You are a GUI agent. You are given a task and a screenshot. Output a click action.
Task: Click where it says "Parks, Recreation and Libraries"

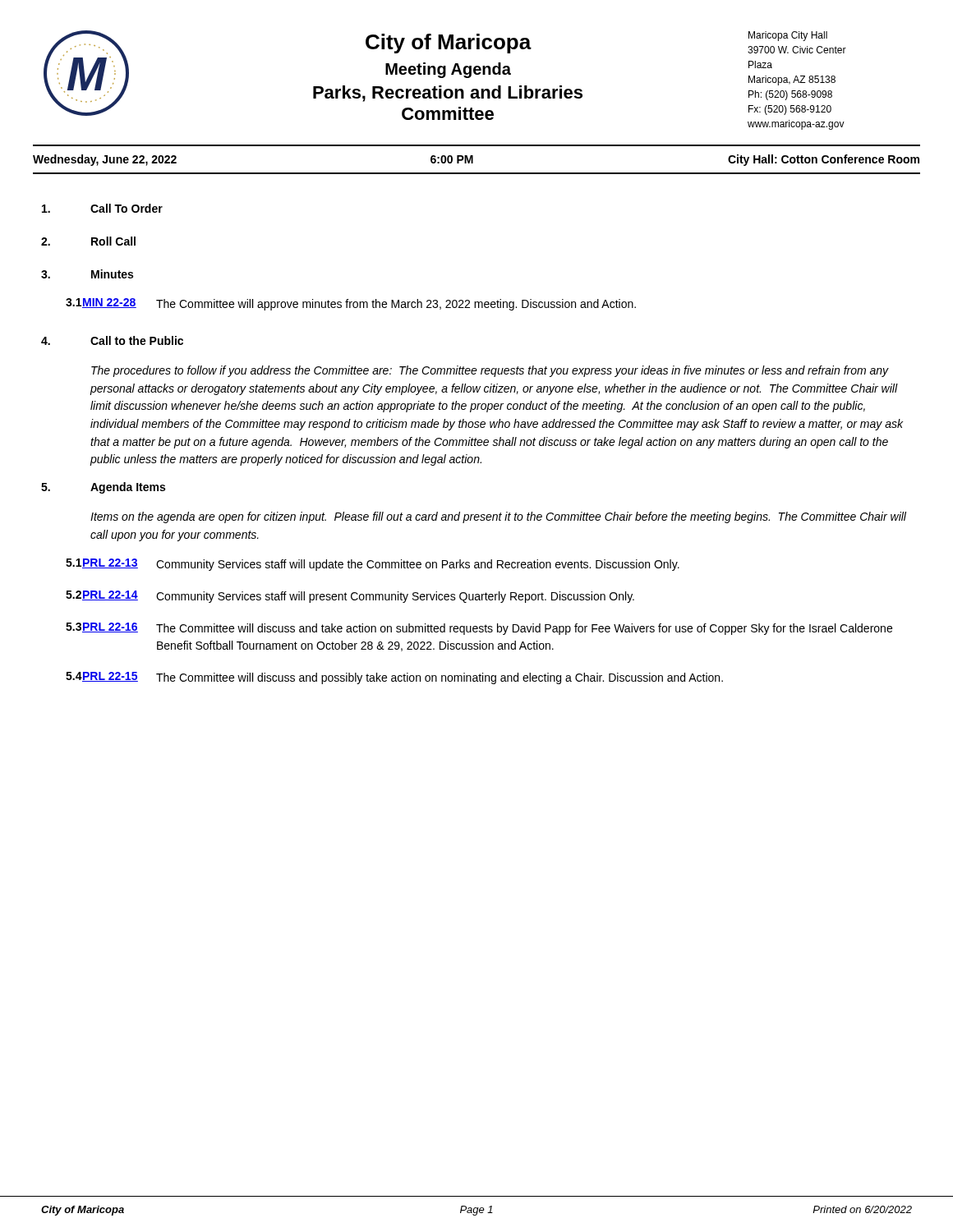[448, 92]
